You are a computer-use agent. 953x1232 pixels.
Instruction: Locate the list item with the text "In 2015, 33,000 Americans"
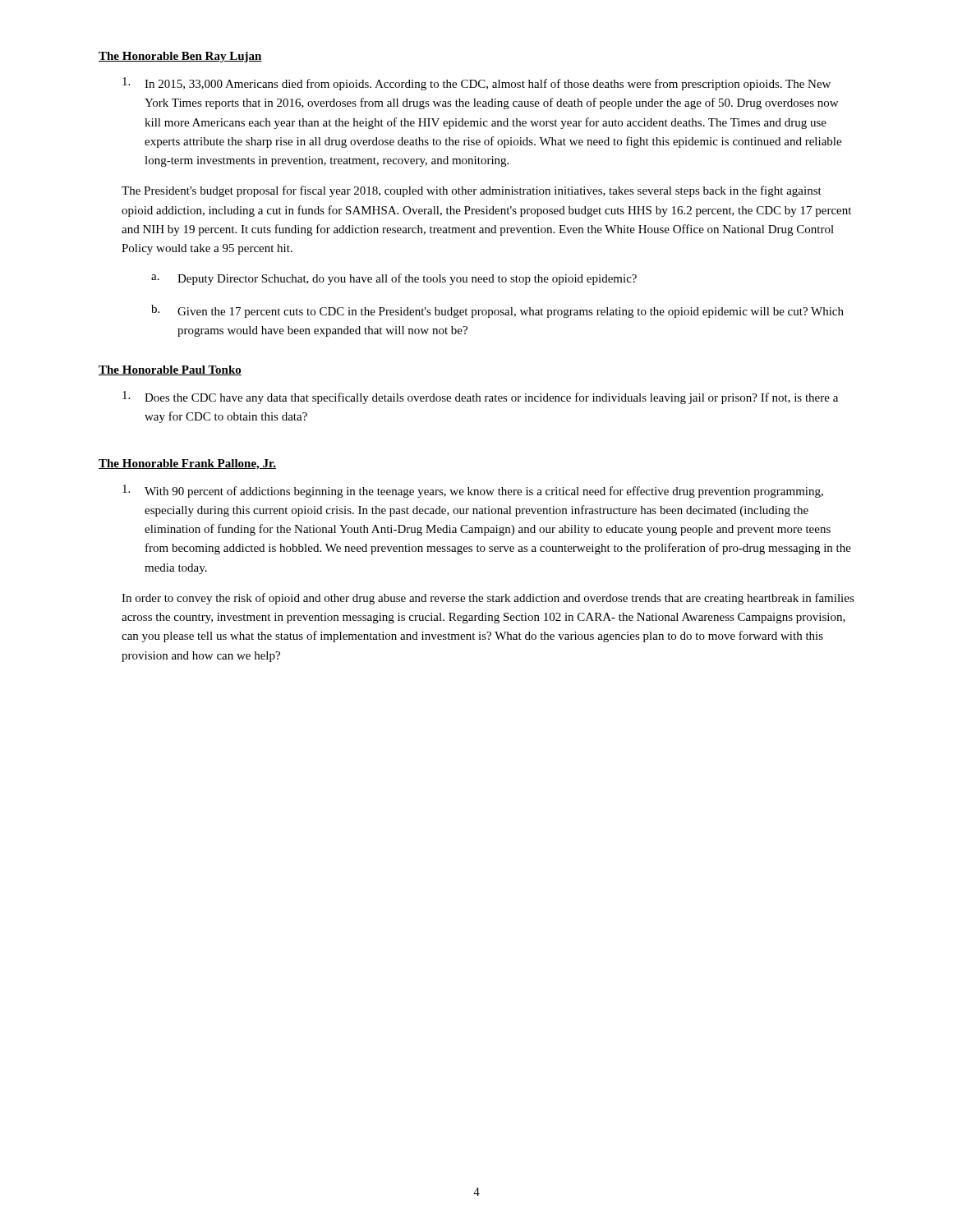click(x=488, y=123)
